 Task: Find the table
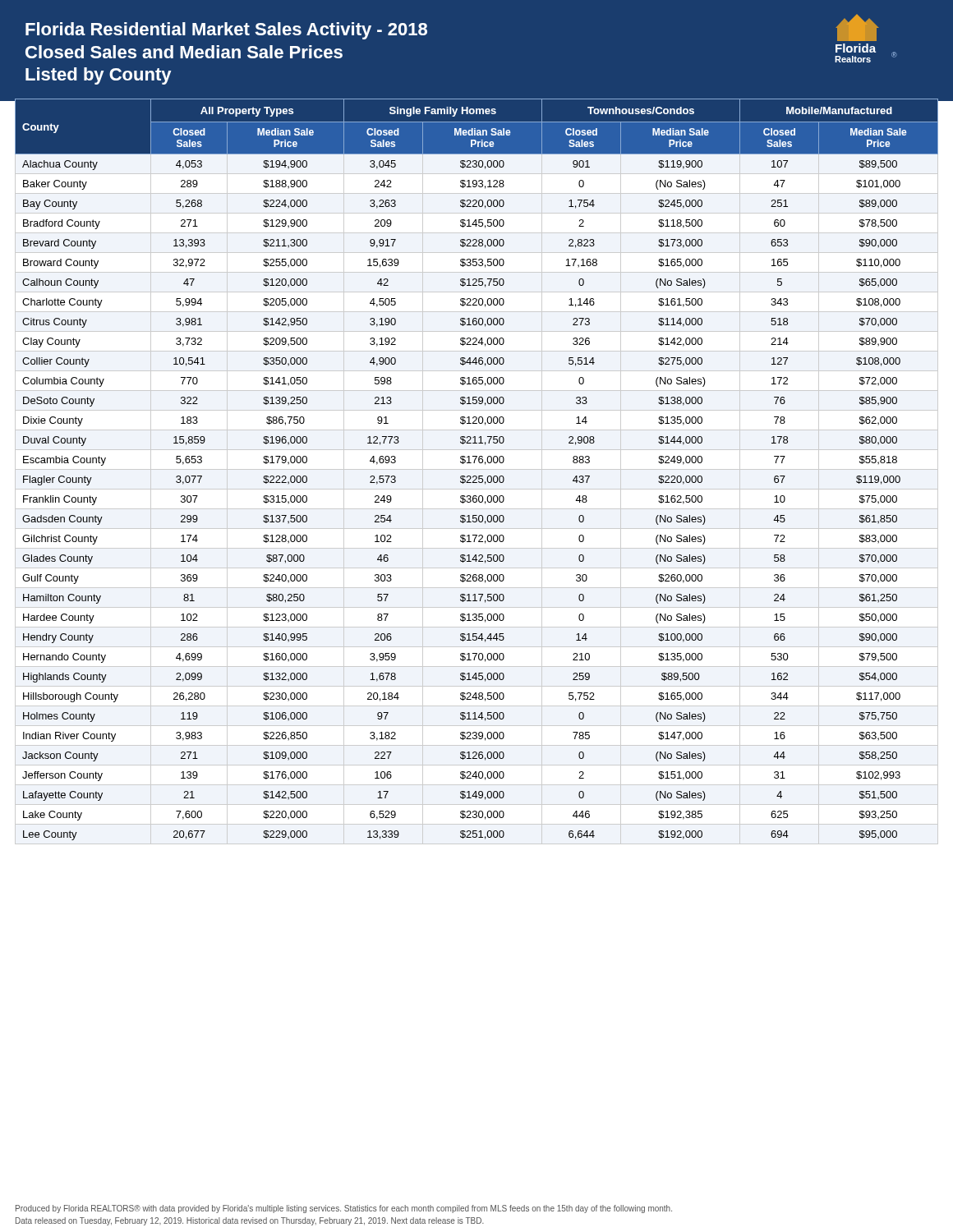476,480
